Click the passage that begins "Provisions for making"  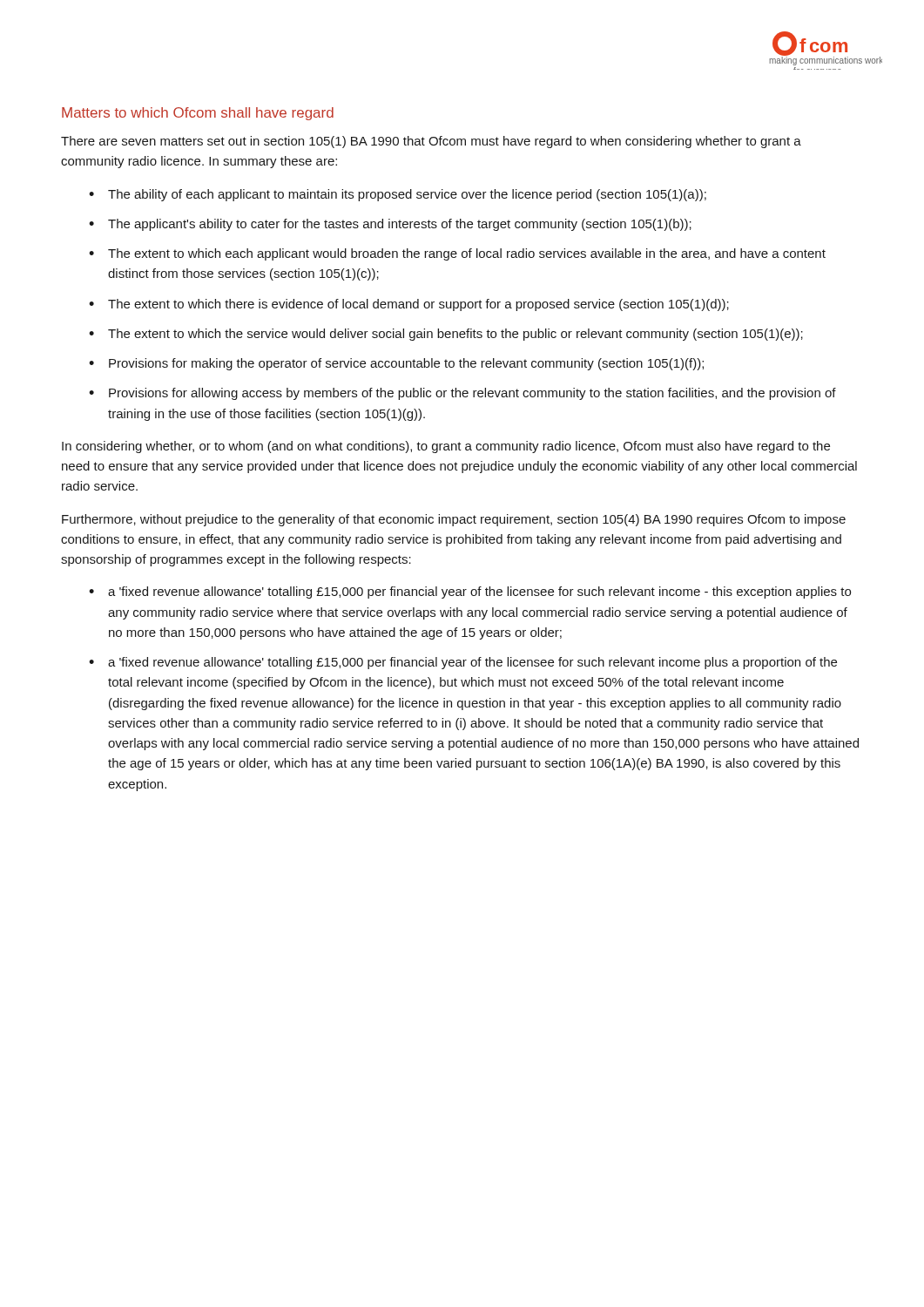pos(406,363)
